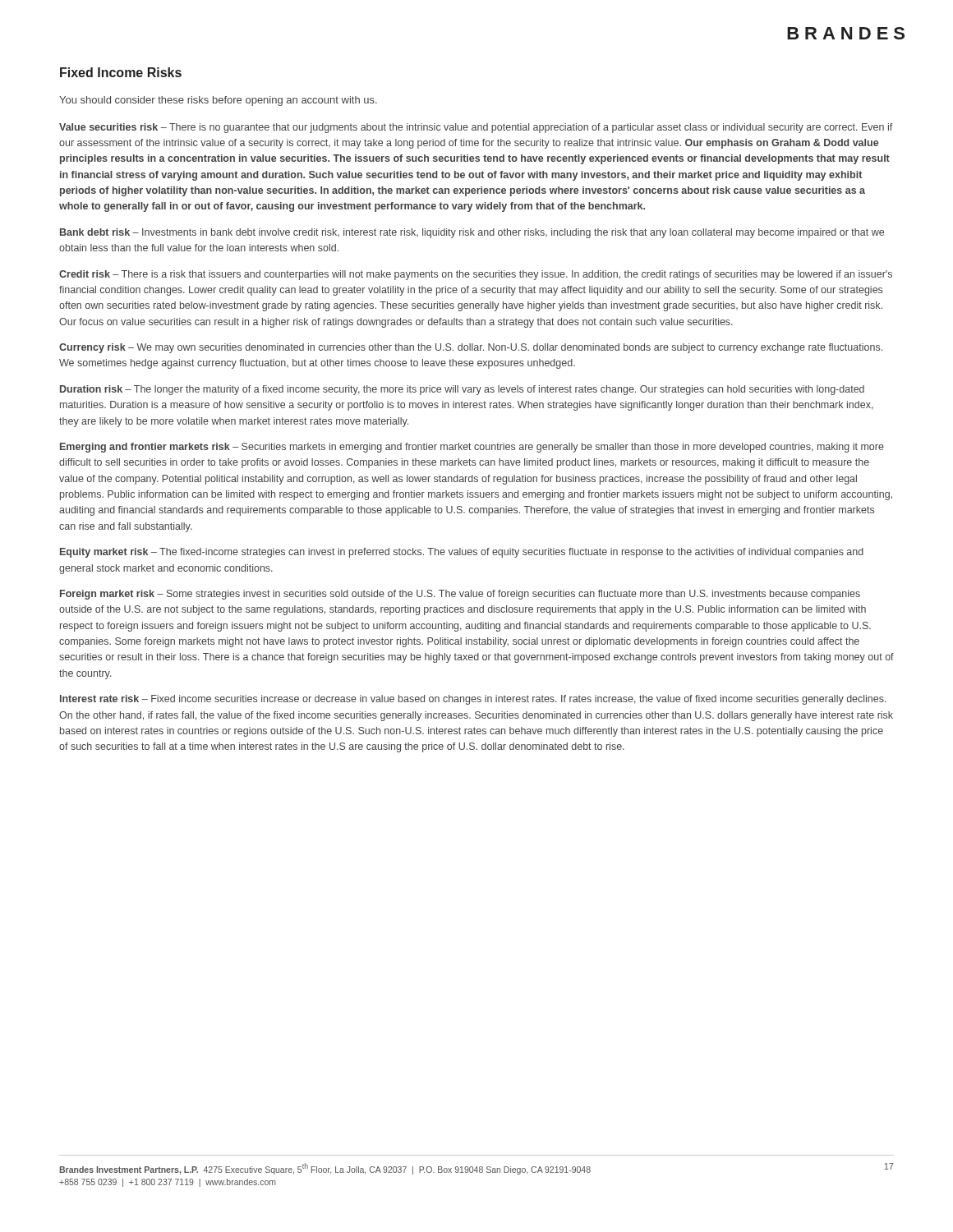Locate the text block that reads "Emerging and frontier markets risk – Securities markets"
The height and width of the screenshot is (1232, 953).
pyautogui.click(x=476, y=486)
